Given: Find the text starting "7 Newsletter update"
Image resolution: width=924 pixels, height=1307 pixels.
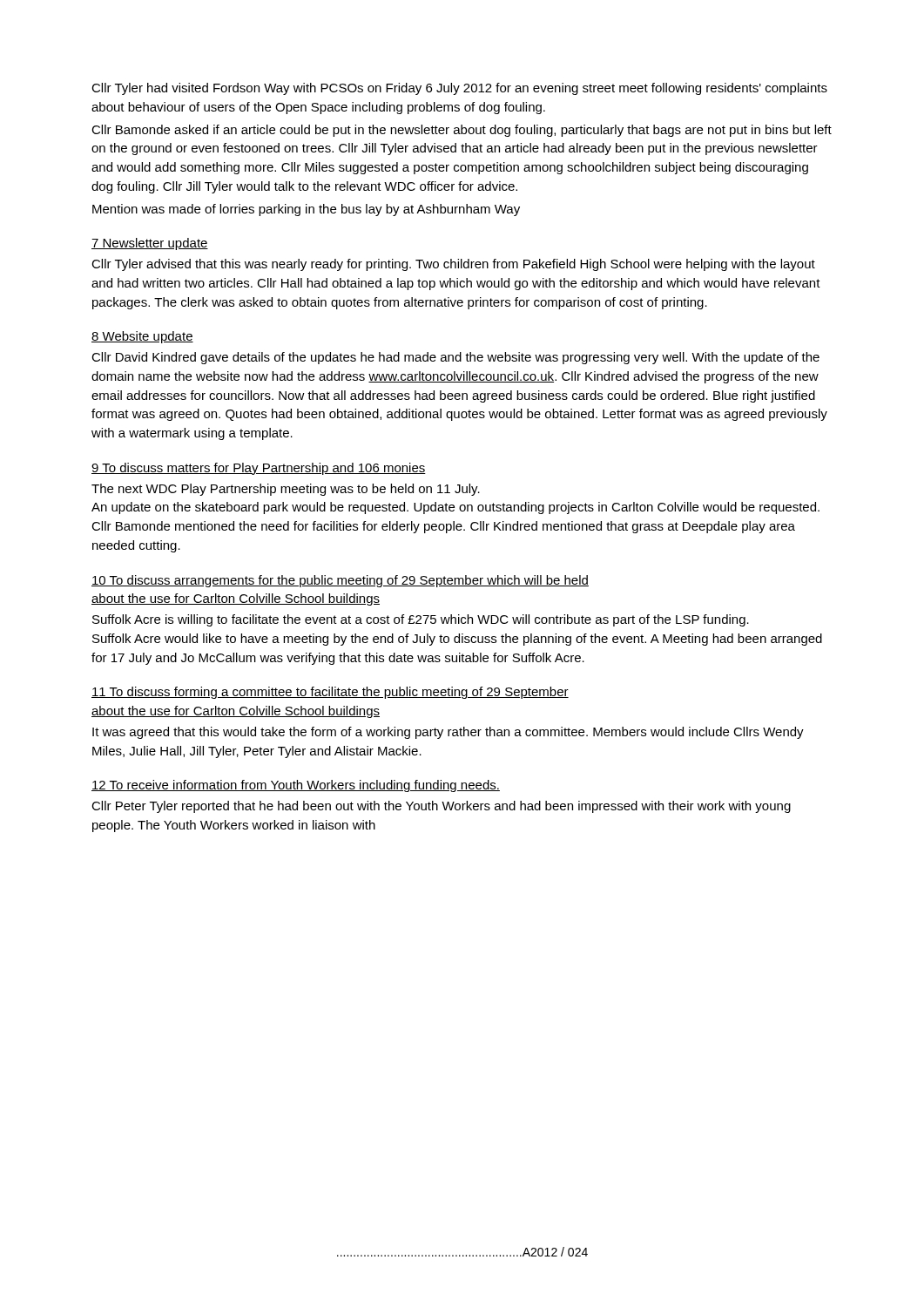Looking at the screenshot, I should pyautogui.click(x=150, y=243).
